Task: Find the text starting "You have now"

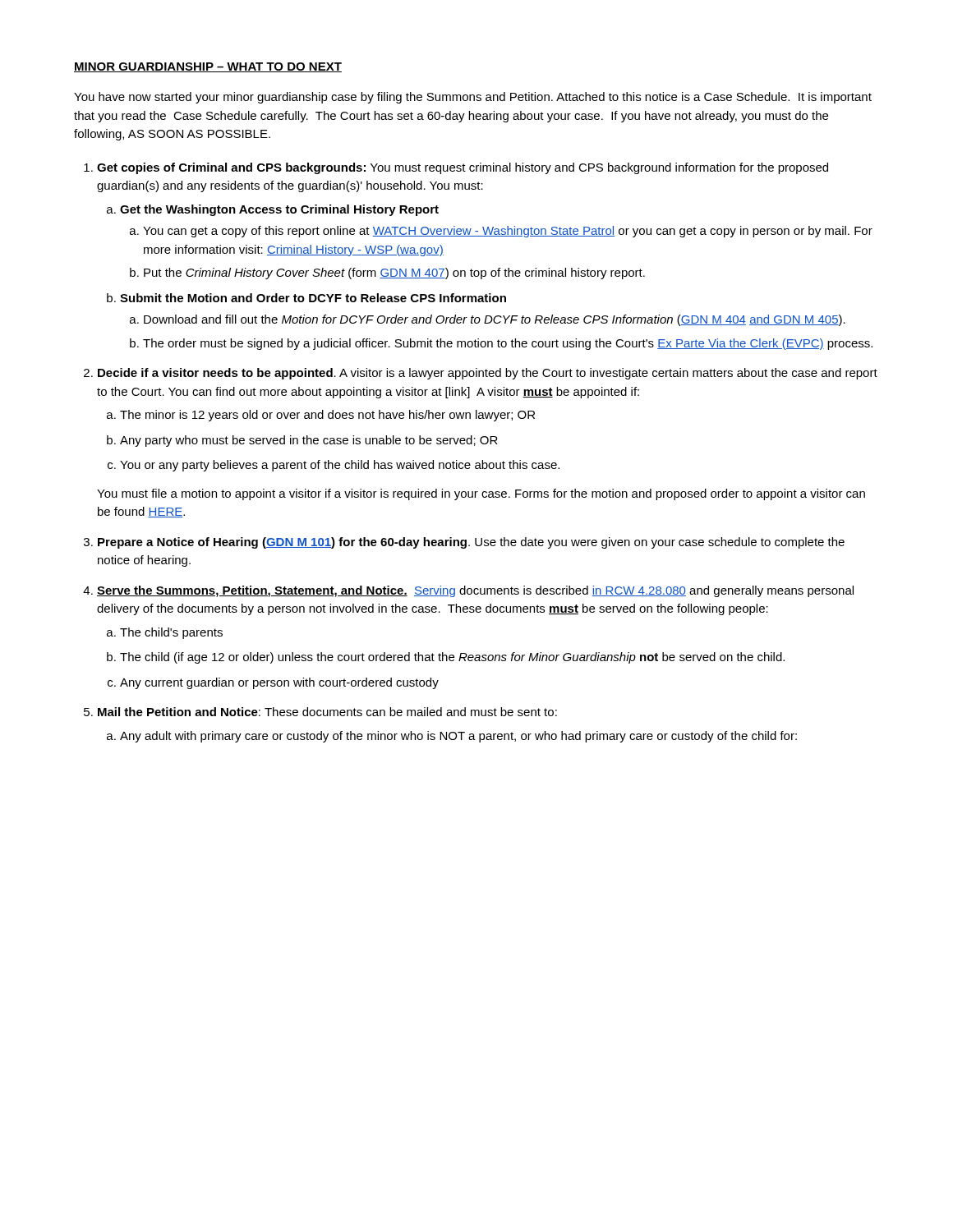Action: click(473, 115)
